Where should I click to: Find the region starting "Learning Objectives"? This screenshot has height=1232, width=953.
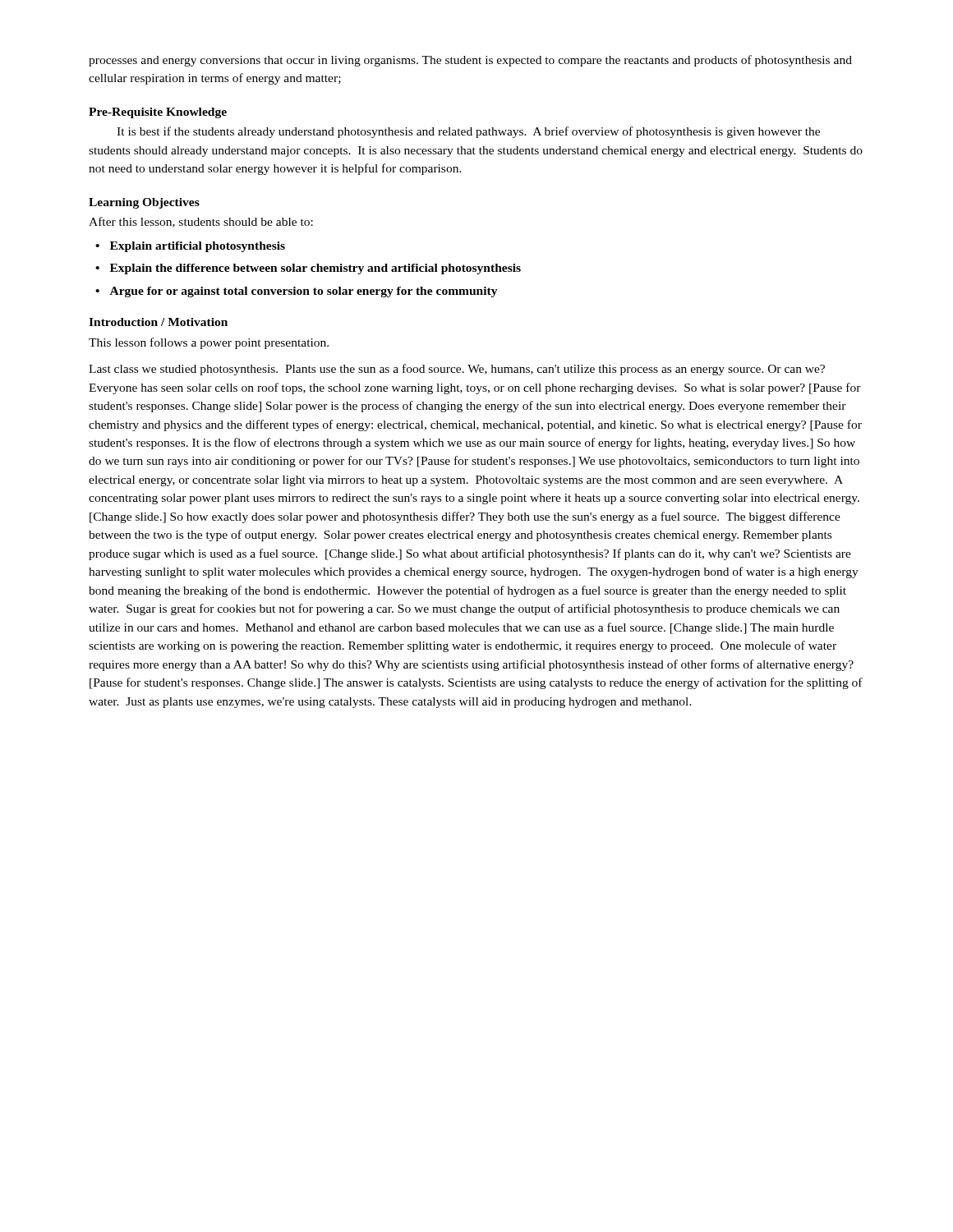pos(144,201)
